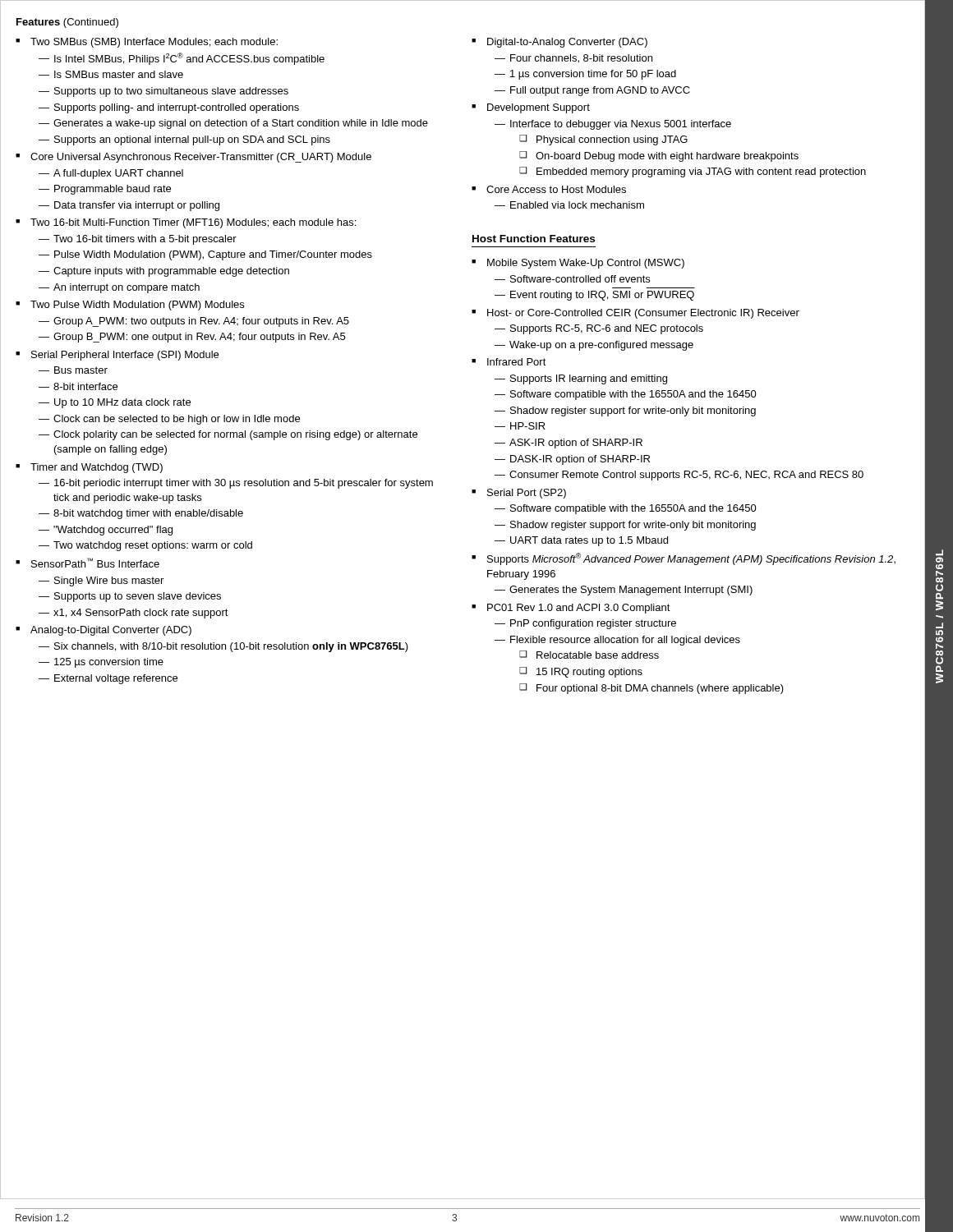Navigate to the block starting "Two SMBus (SMB) Interface"
The width and height of the screenshot is (953, 1232).
tap(234, 90)
